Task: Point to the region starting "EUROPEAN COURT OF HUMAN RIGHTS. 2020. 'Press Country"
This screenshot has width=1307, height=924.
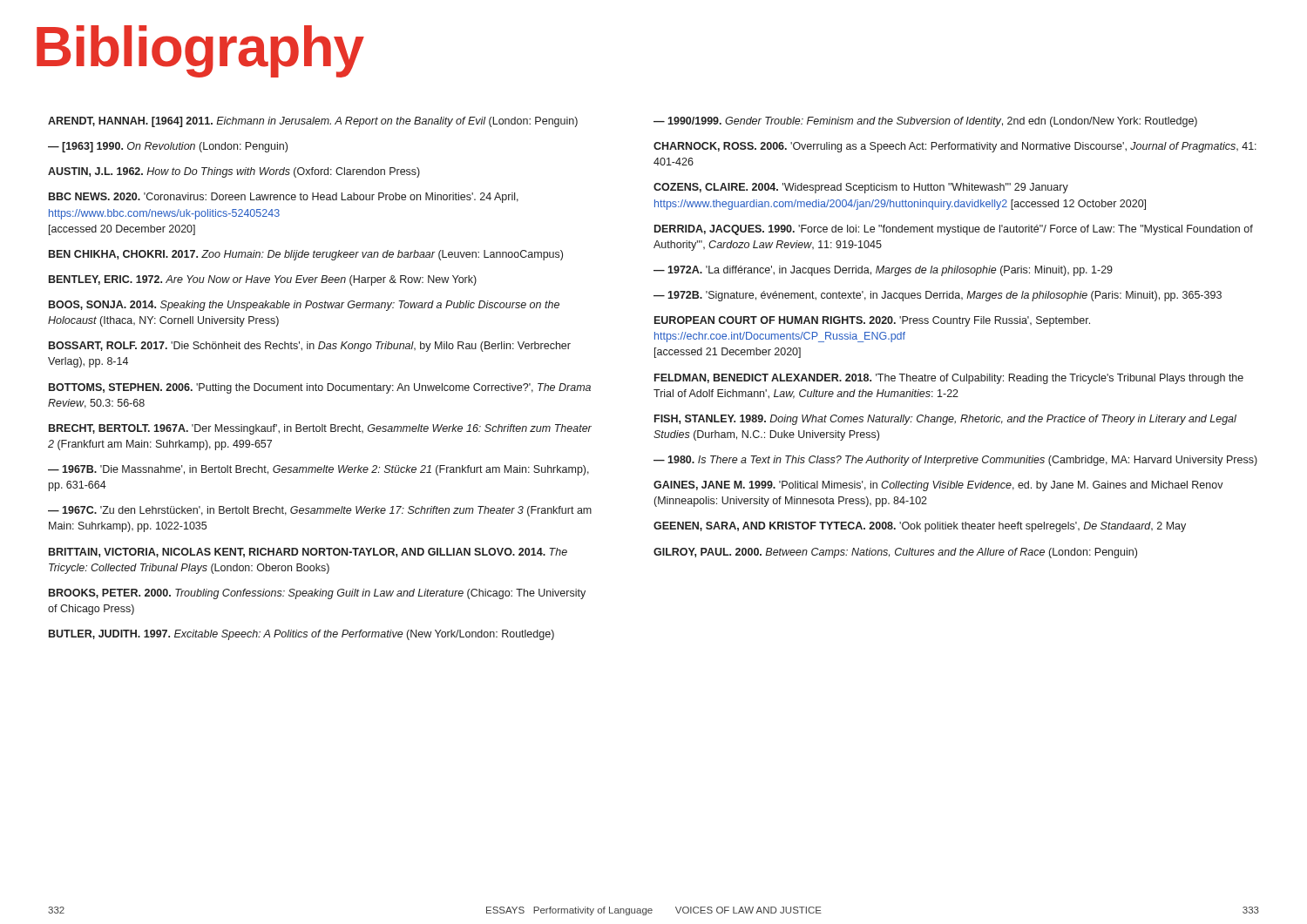Action: 872,336
